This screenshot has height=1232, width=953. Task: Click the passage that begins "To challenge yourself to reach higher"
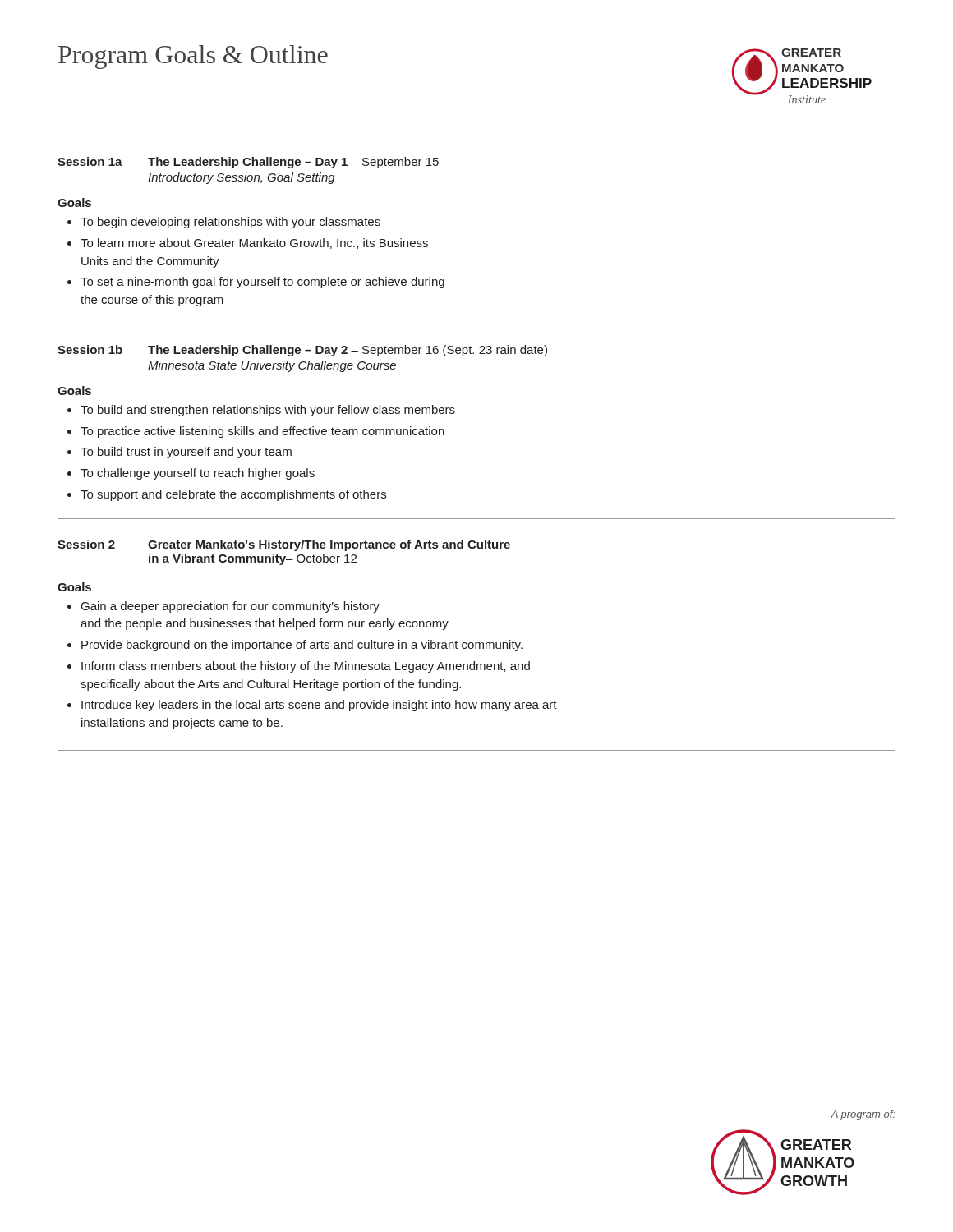click(191, 474)
